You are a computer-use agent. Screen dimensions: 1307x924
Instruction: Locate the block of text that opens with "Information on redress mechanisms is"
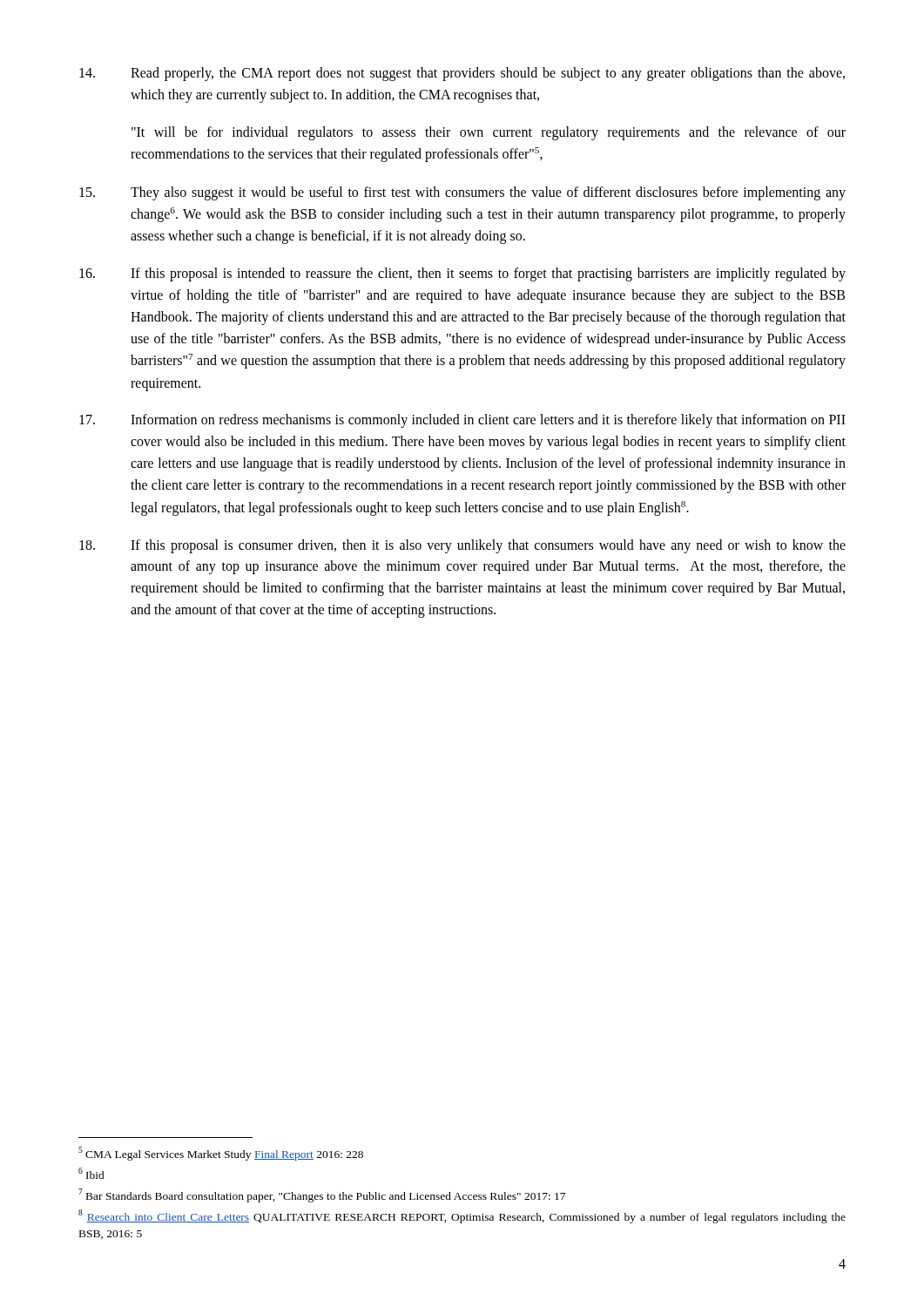pos(462,464)
